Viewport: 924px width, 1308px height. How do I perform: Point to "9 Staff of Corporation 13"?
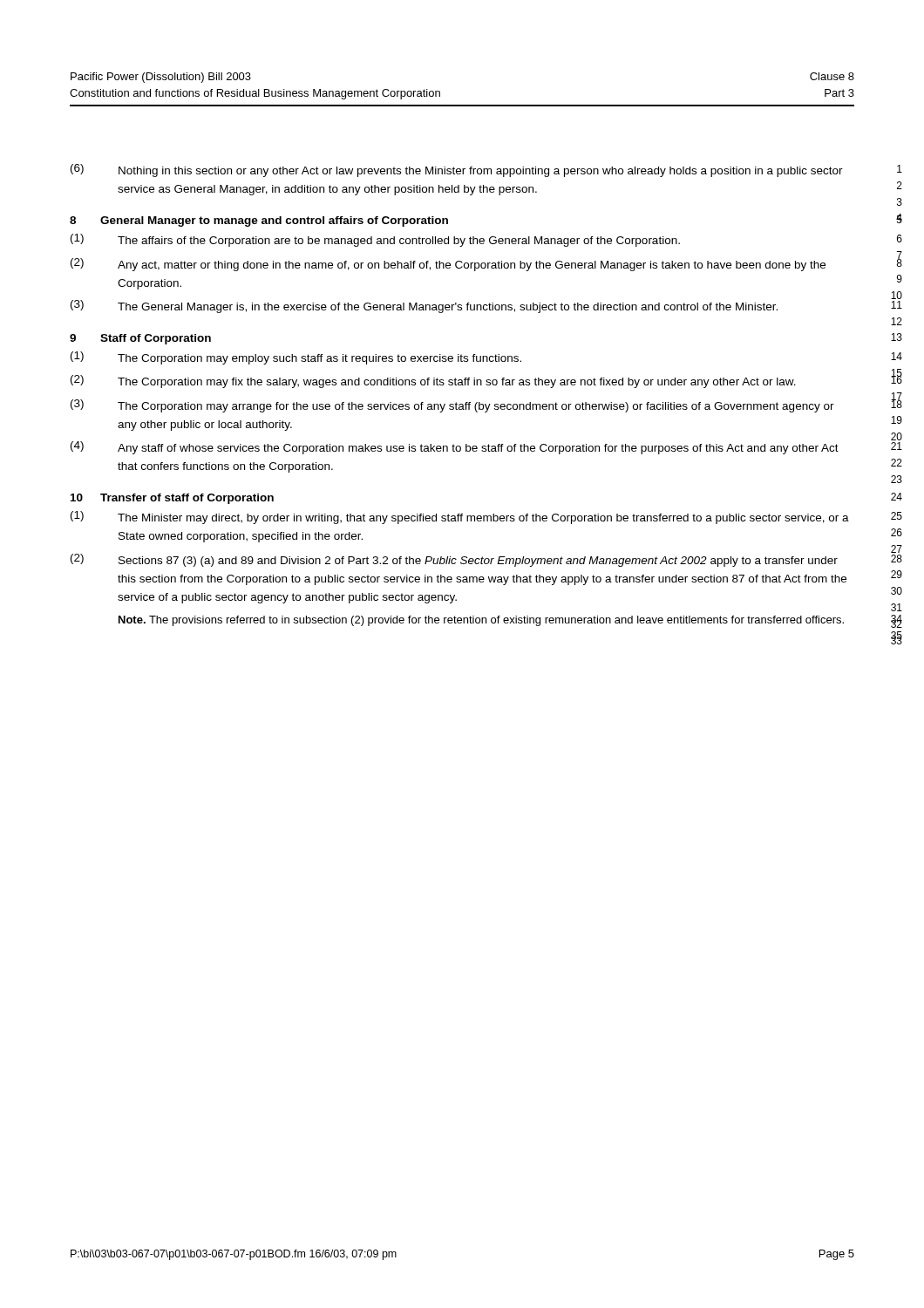[140, 339]
